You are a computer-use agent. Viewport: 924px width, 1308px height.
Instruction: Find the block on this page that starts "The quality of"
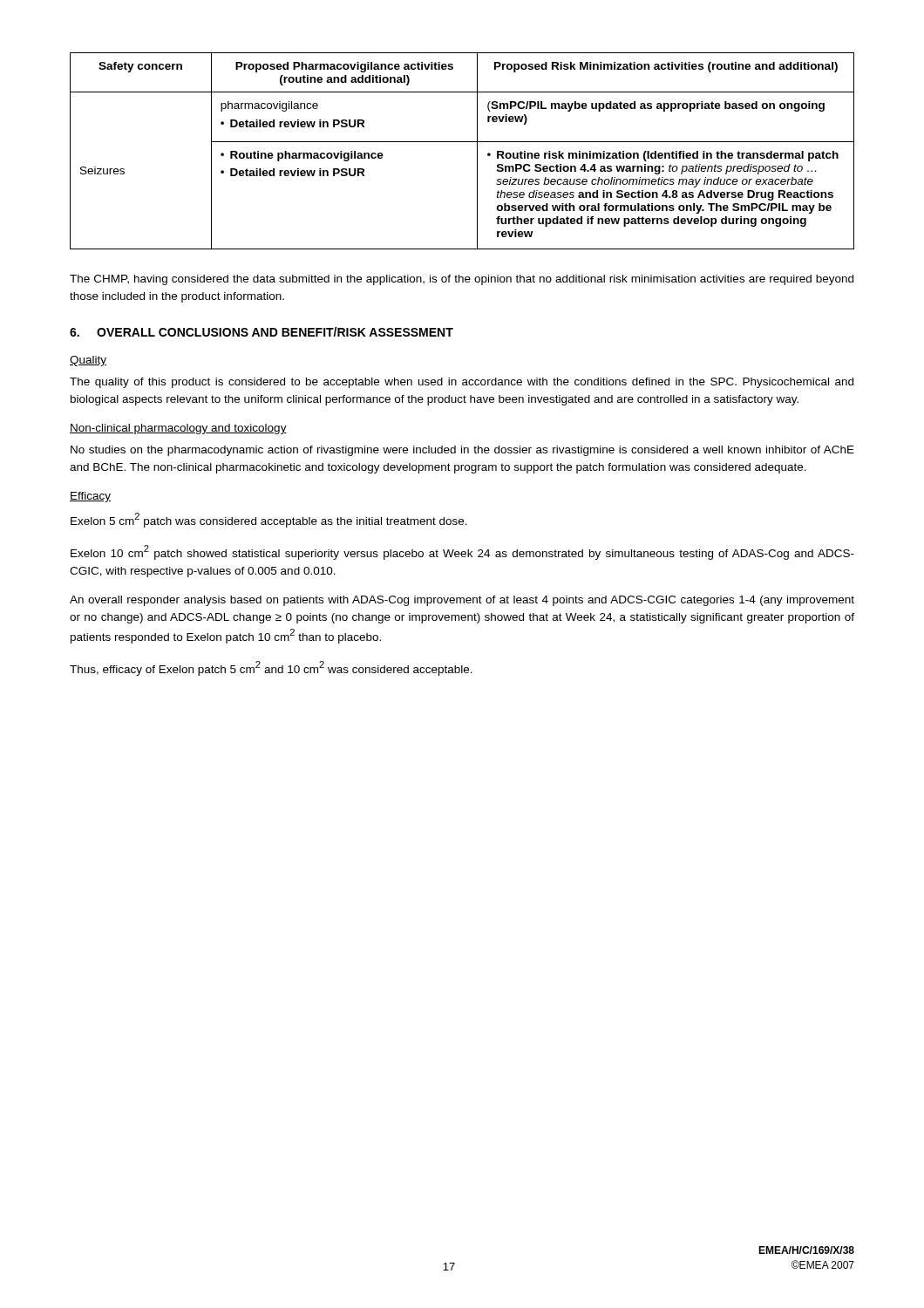click(462, 390)
